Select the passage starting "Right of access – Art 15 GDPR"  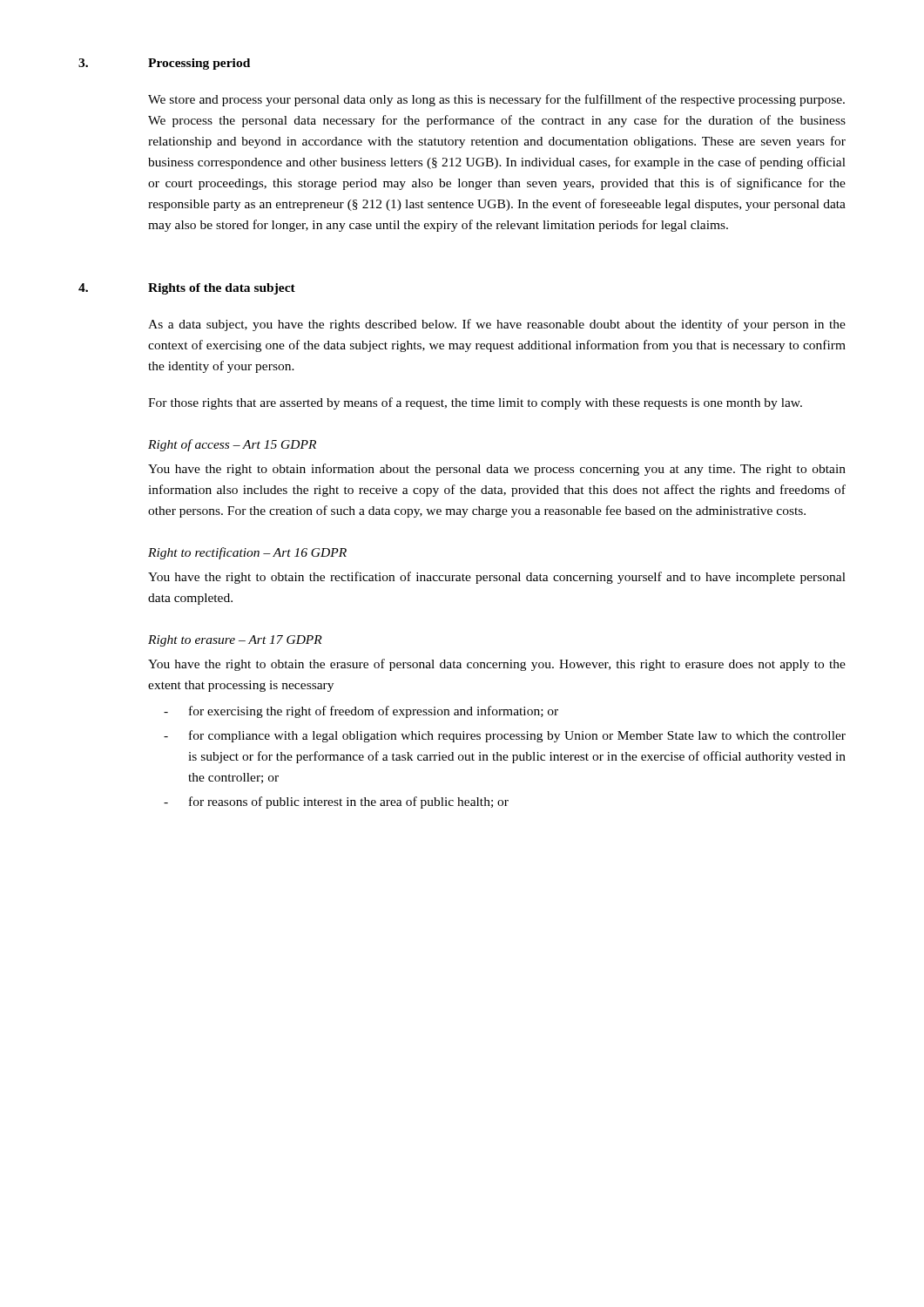pyautogui.click(x=232, y=444)
